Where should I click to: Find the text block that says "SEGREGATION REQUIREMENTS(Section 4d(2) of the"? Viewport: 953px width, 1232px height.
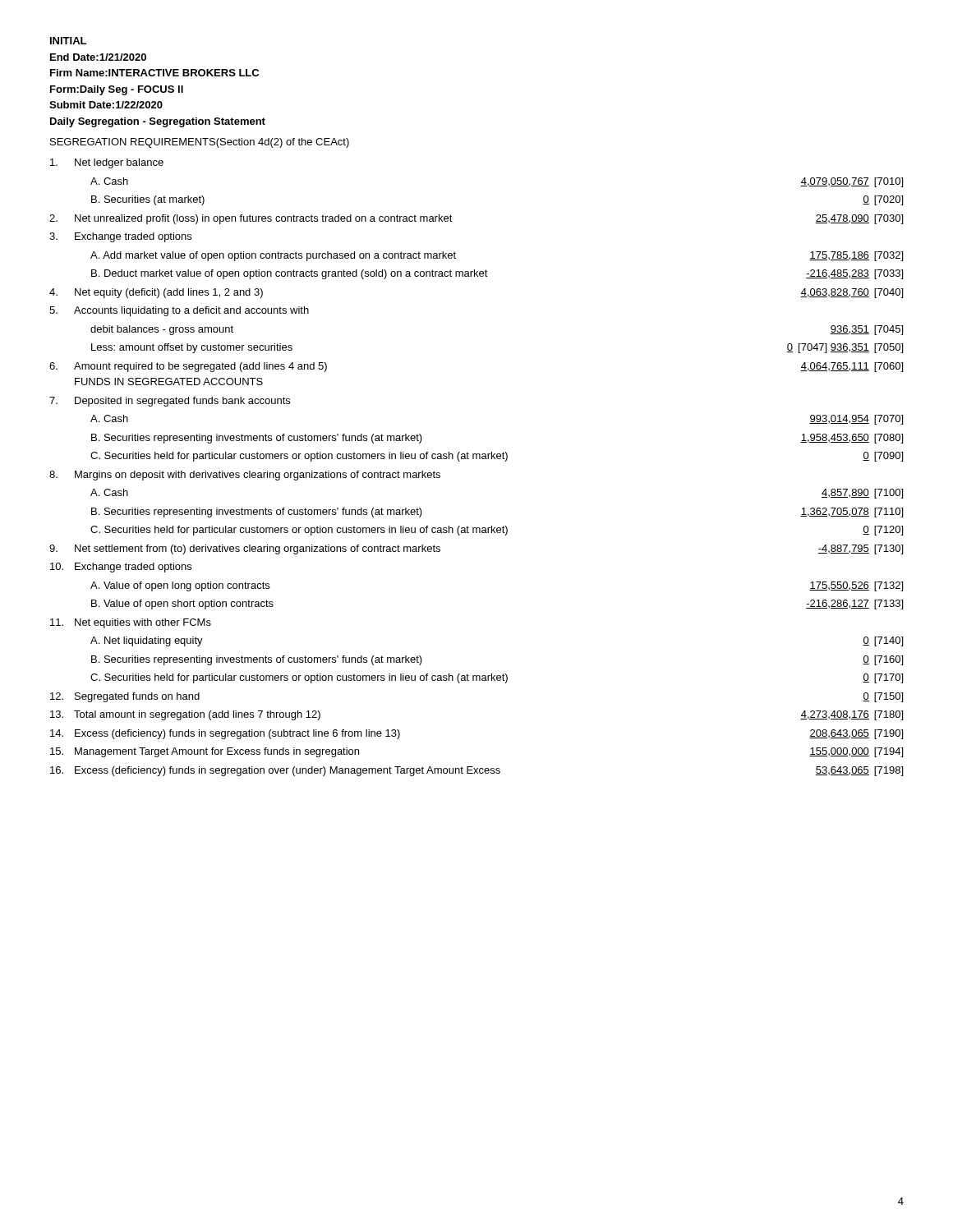pyautogui.click(x=199, y=142)
